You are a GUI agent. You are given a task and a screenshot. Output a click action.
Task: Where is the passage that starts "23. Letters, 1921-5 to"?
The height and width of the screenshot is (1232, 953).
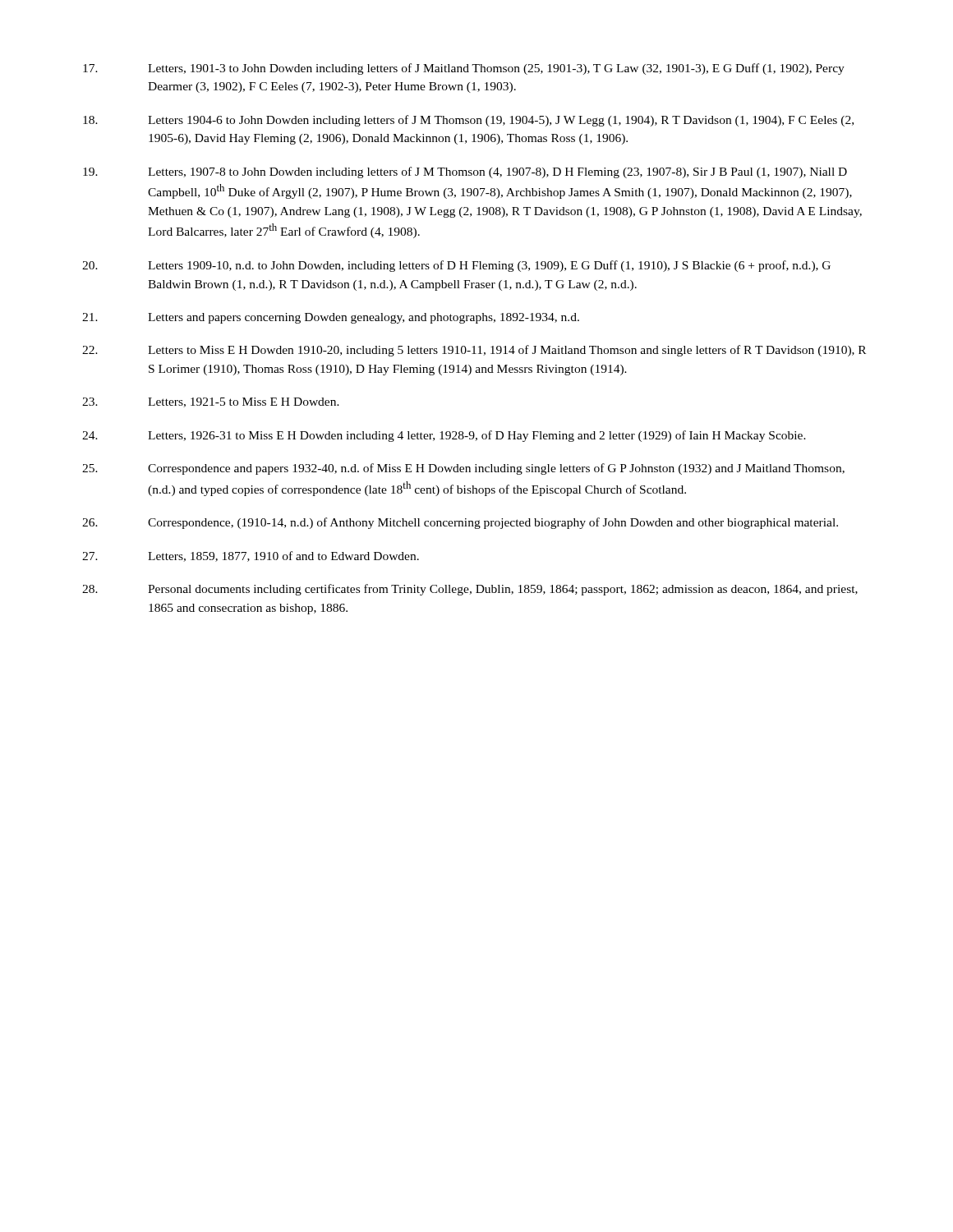pos(211,402)
